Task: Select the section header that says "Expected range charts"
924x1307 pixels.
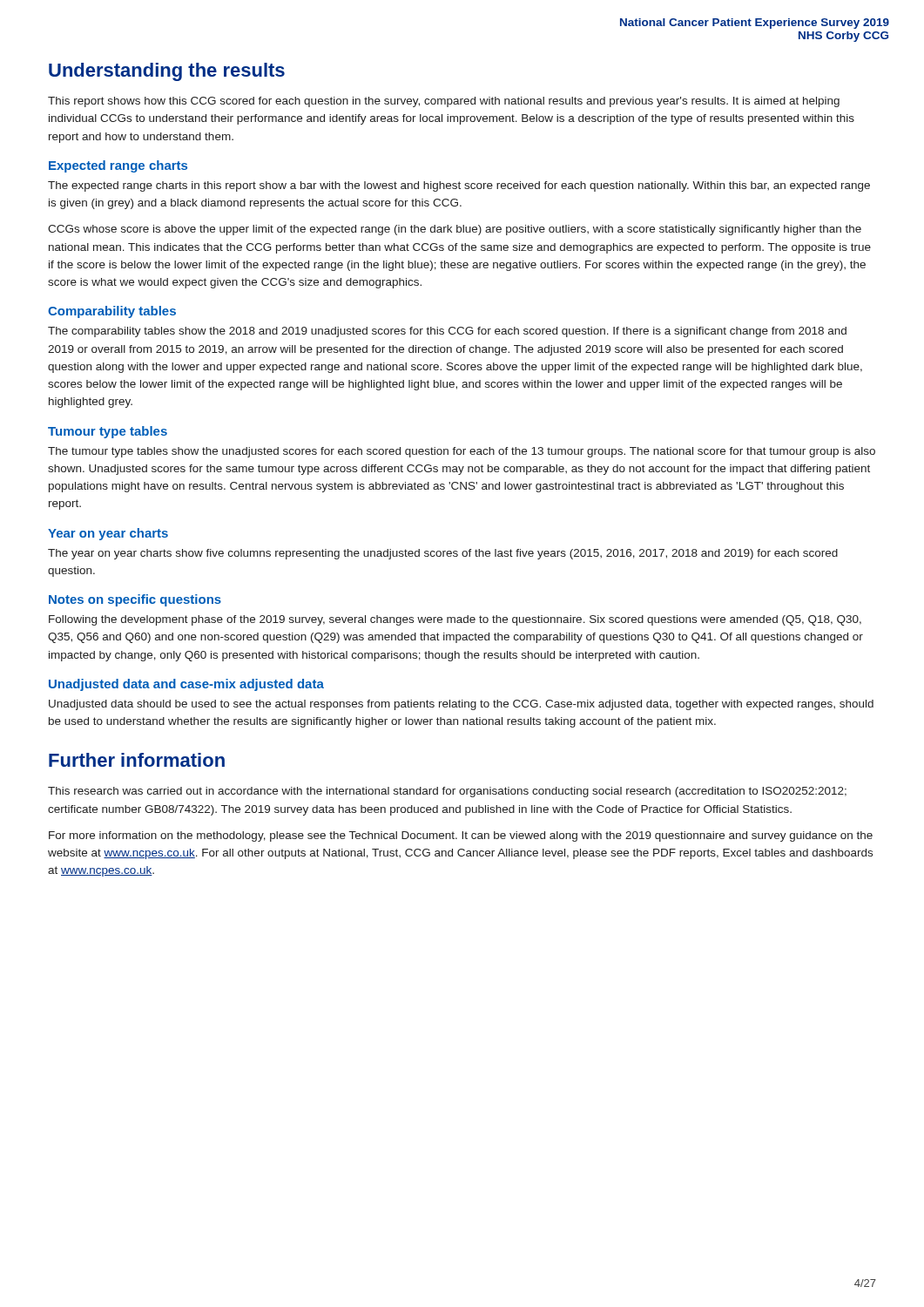Action: [118, 165]
